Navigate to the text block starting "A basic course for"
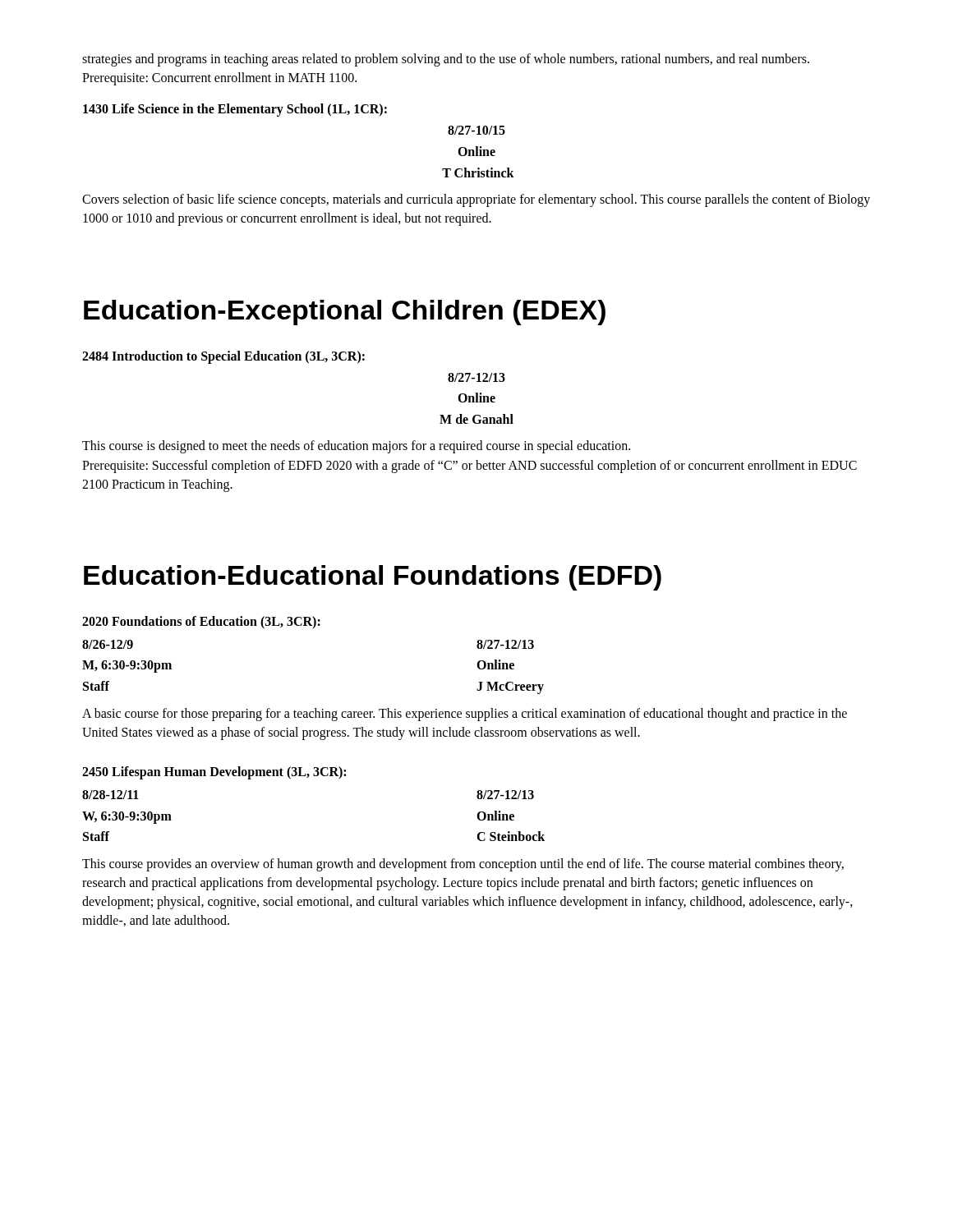Viewport: 953px width, 1232px height. click(x=465, y=723)
